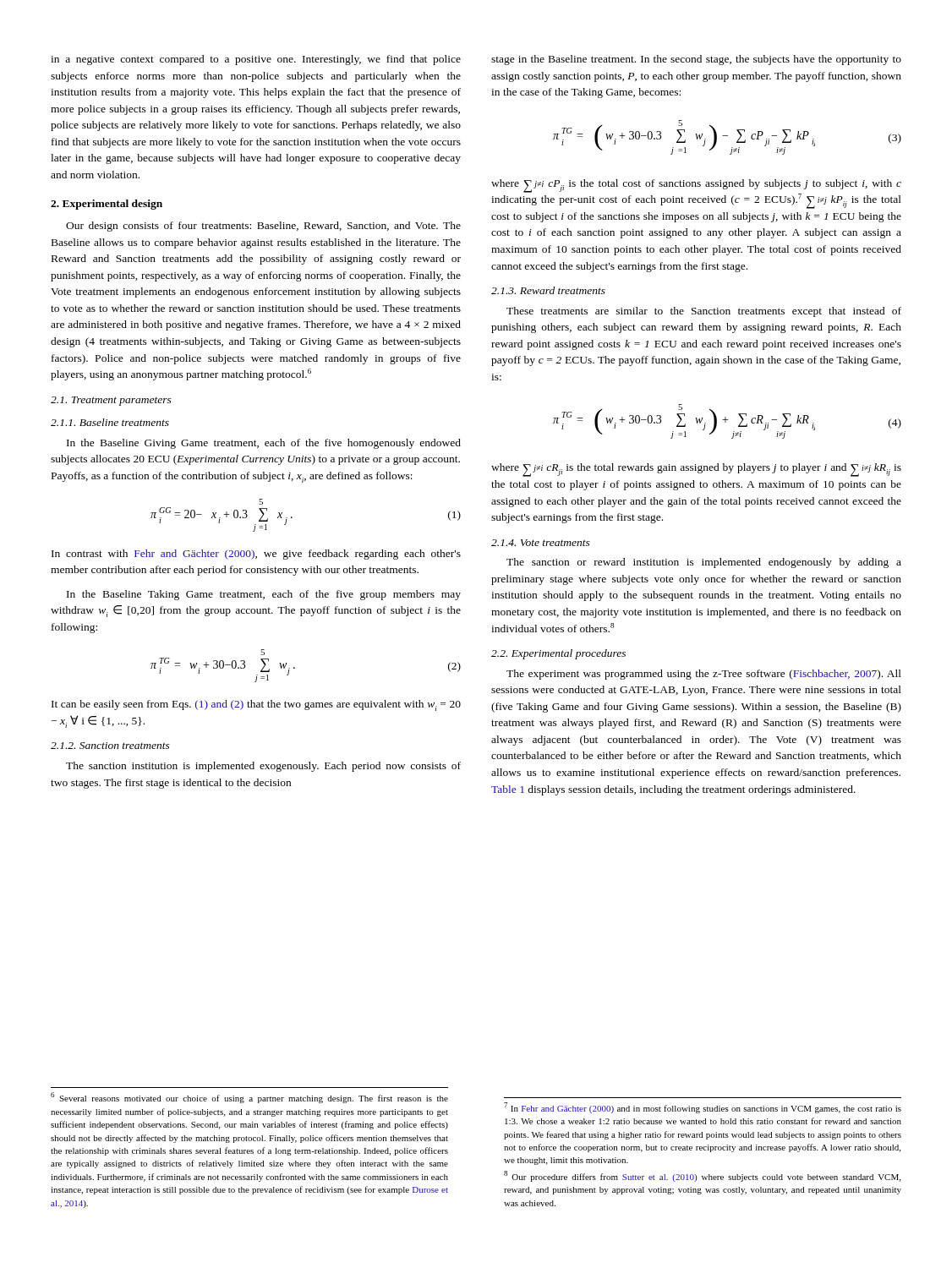
Task: Navigate to the block starting "in a negative context compared to a"
Action: coord(256,117)
